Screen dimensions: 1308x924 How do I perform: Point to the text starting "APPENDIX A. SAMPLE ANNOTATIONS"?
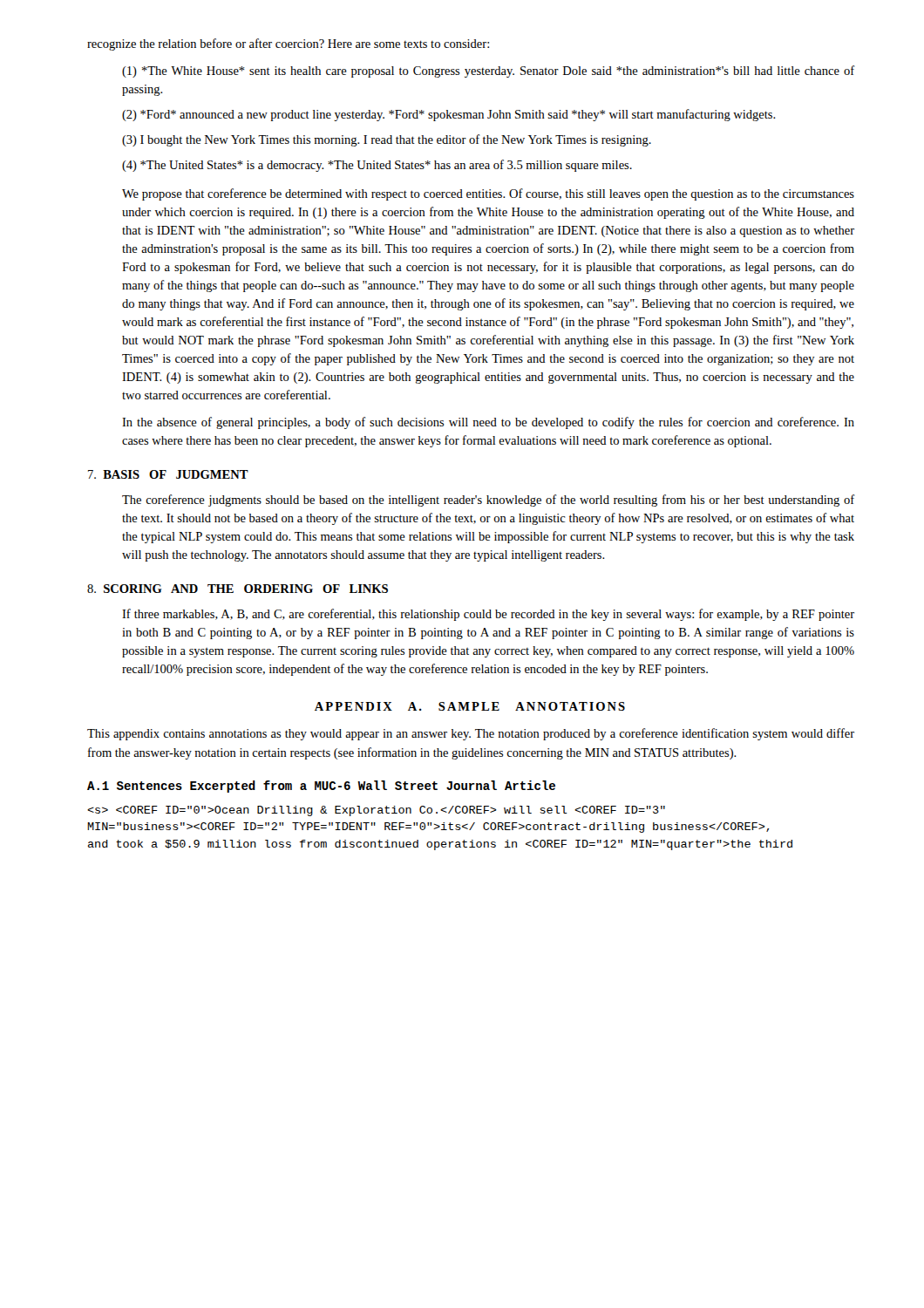point(471,707)
